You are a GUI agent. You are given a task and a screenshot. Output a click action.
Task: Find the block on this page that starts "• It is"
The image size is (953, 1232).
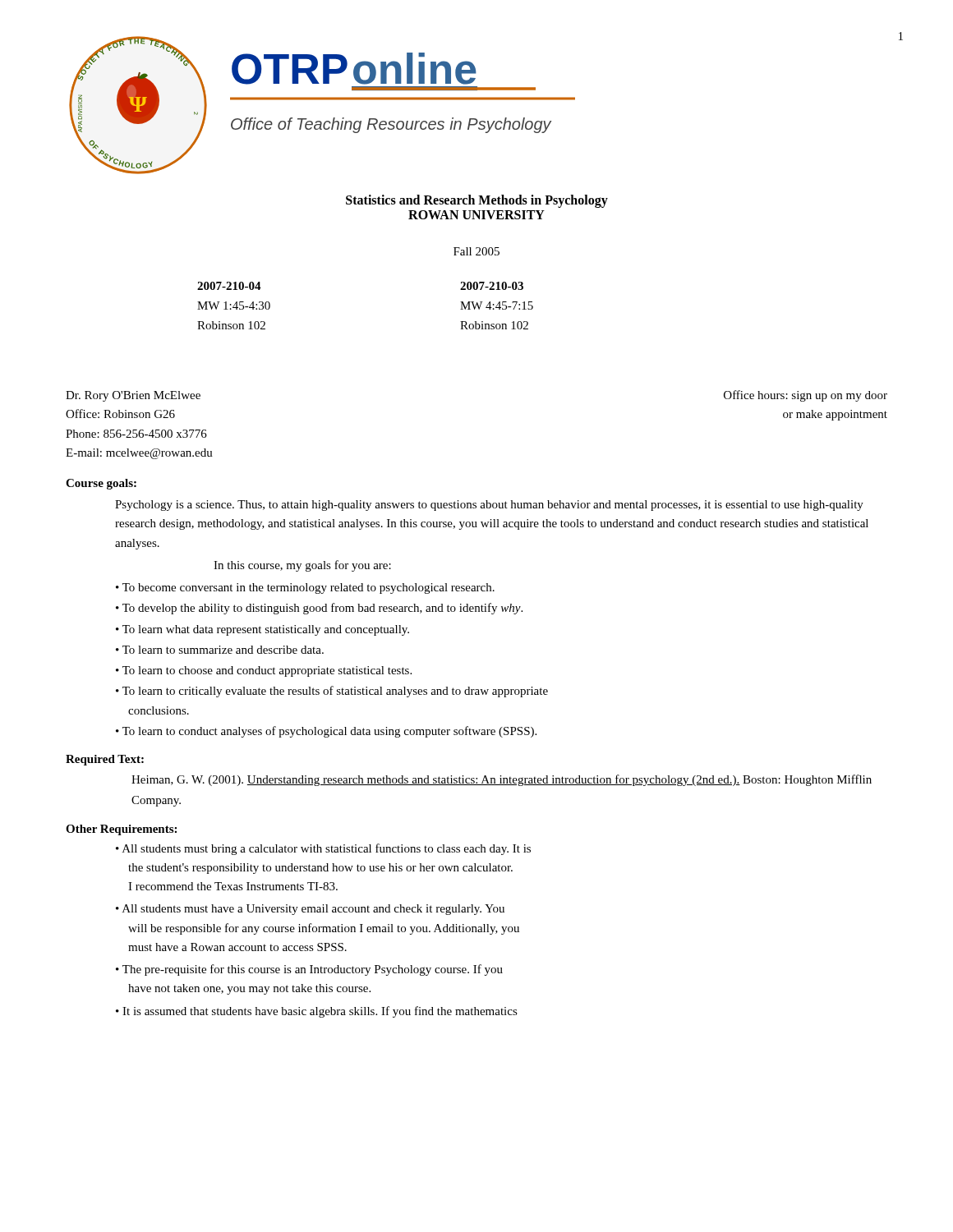[x=316, y=1011]
